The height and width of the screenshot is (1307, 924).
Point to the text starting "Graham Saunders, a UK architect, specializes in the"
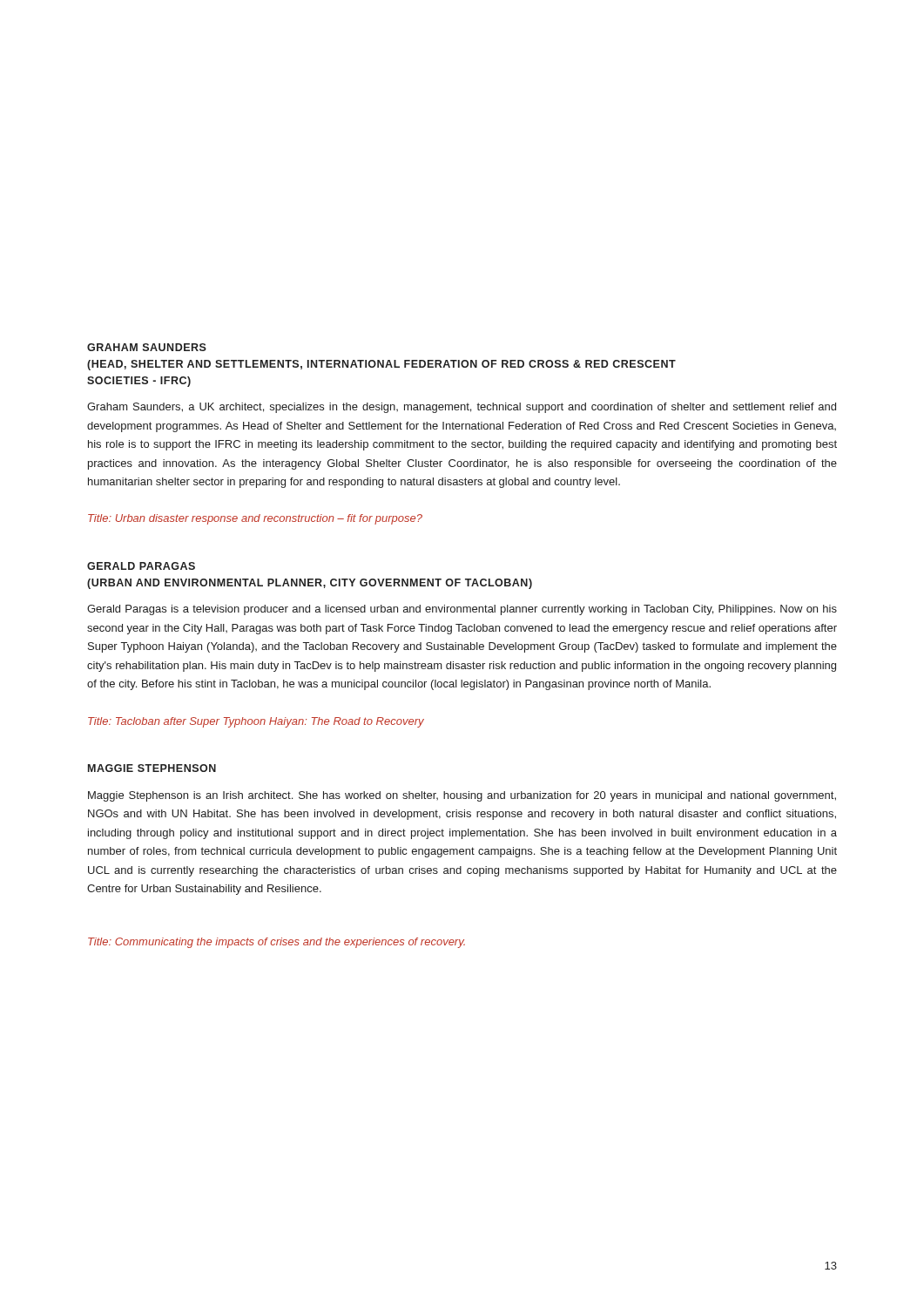click(x=462, y=444)
